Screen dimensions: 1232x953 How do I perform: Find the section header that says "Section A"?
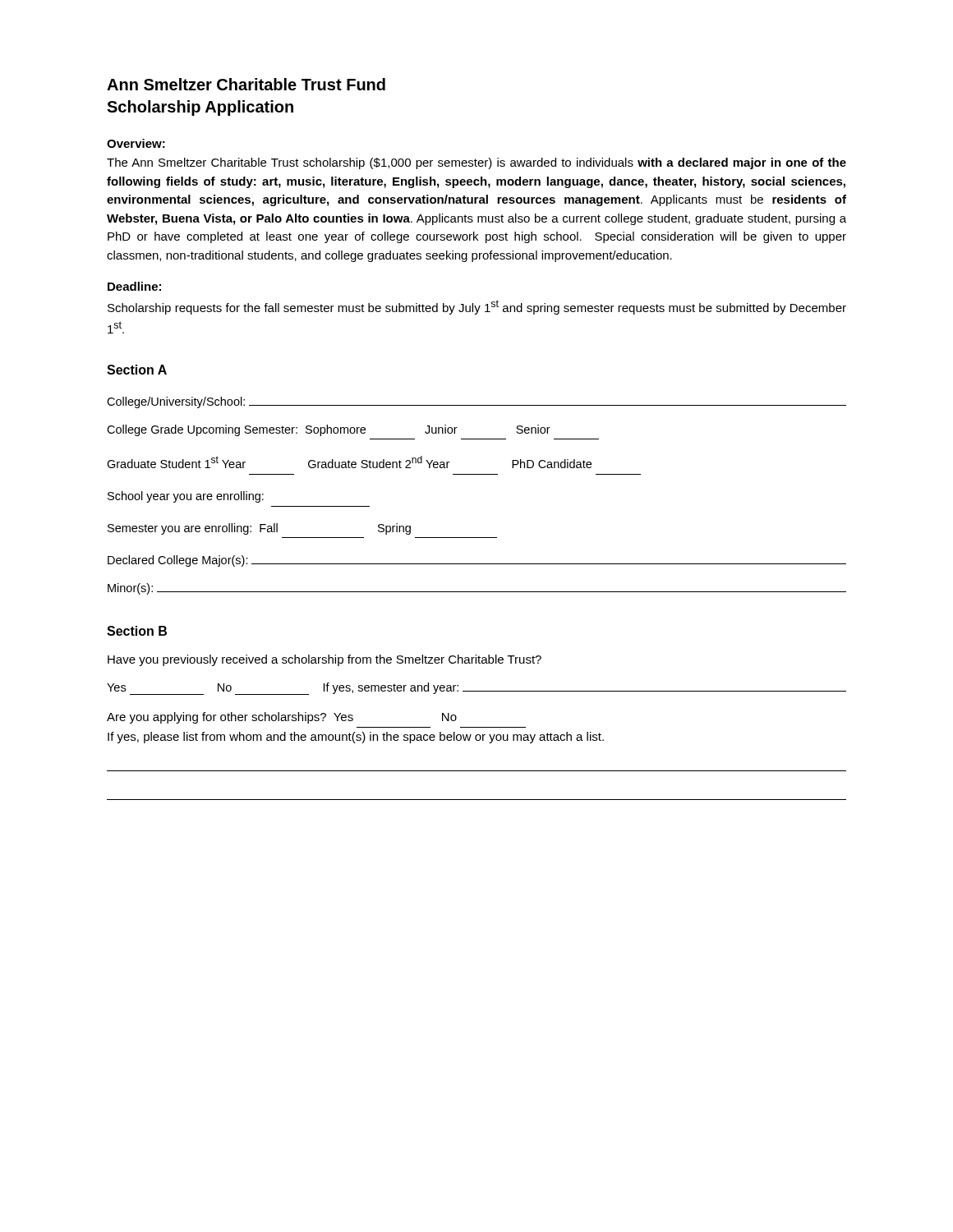[137, 370]
